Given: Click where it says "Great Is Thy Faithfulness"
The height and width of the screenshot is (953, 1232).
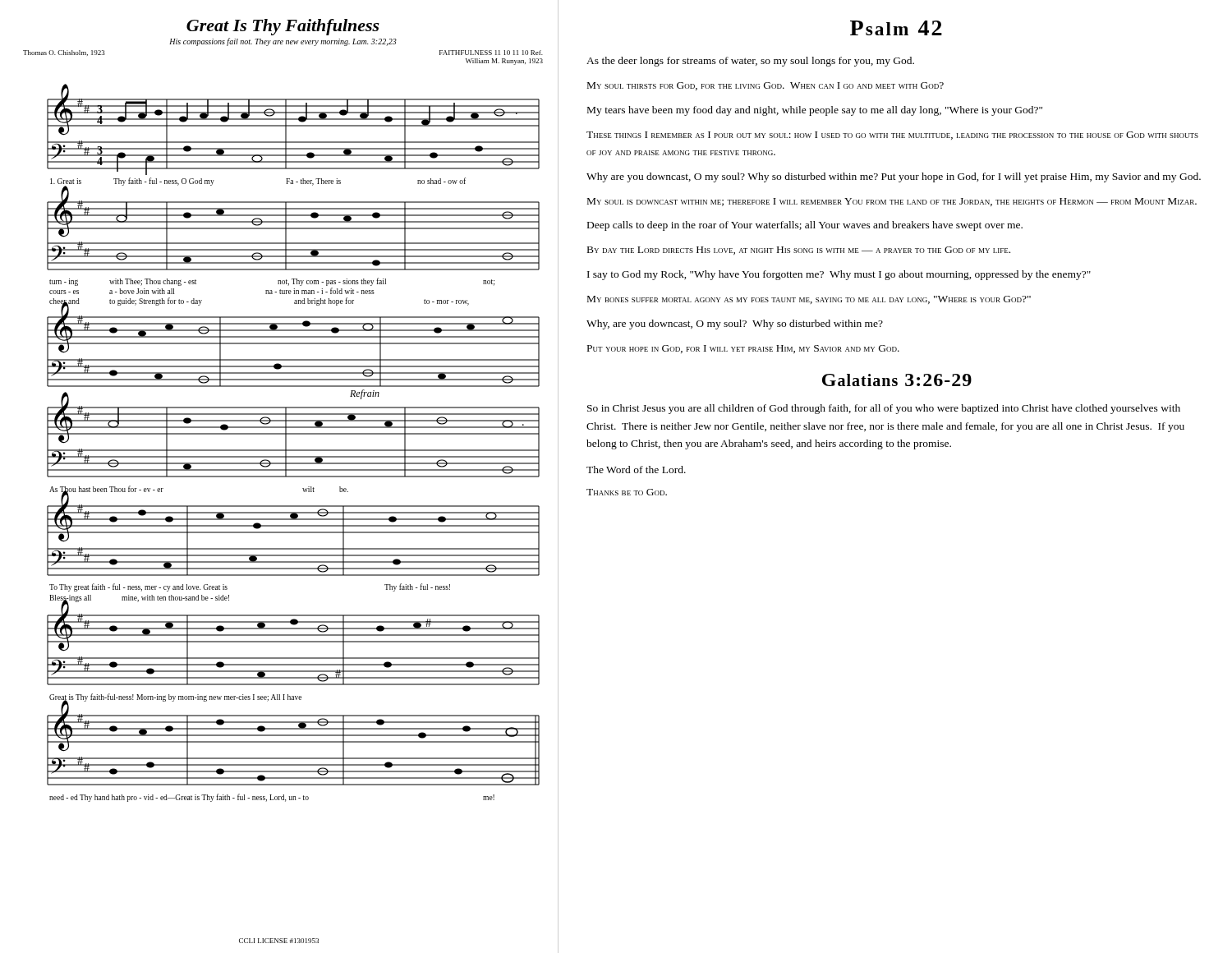Looking at the screenshot, I should [x=283, y=25].
